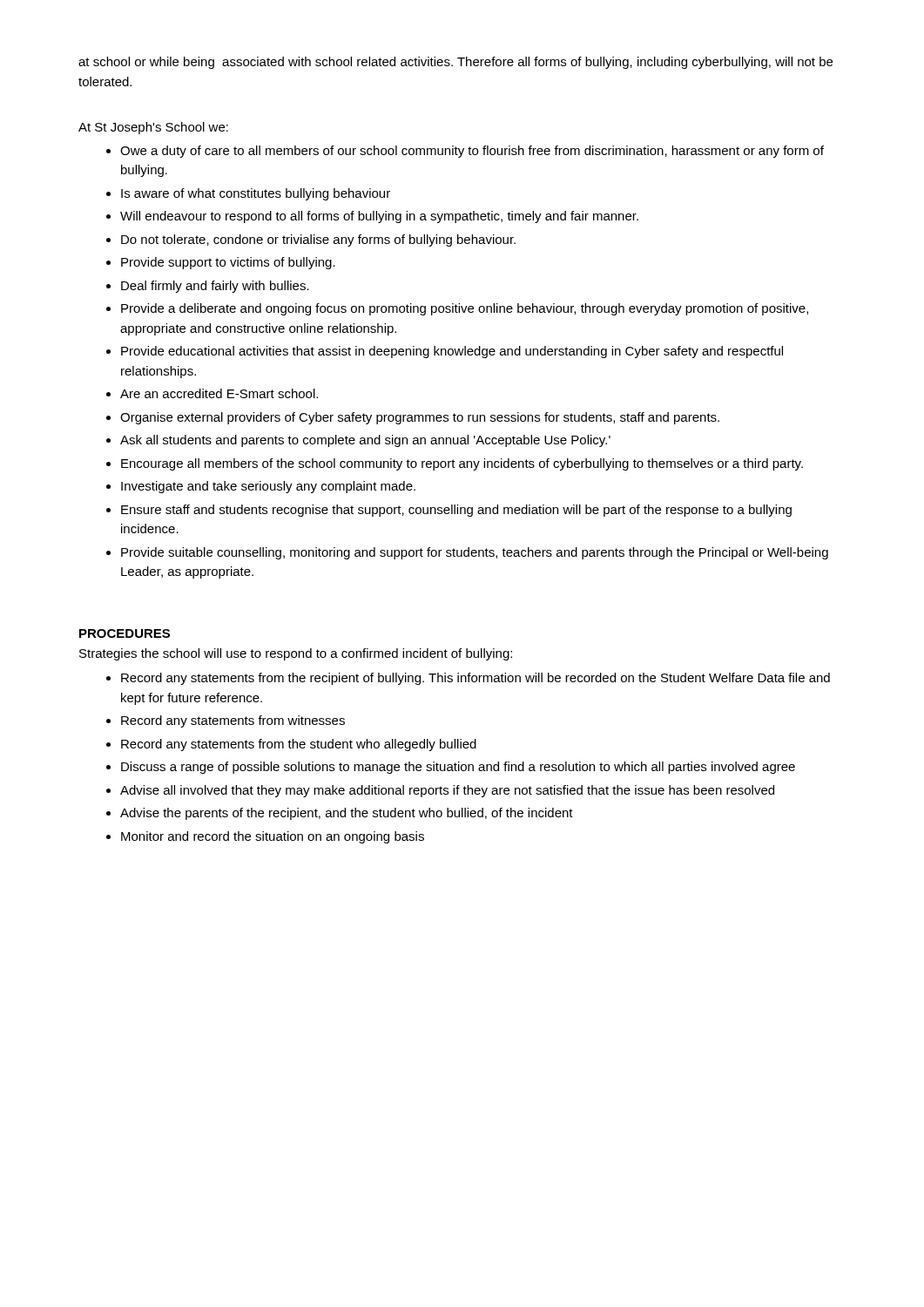Click the passage that begins "Monitor and record the situation on an"

pyautogui.click(x=272, y=836)
